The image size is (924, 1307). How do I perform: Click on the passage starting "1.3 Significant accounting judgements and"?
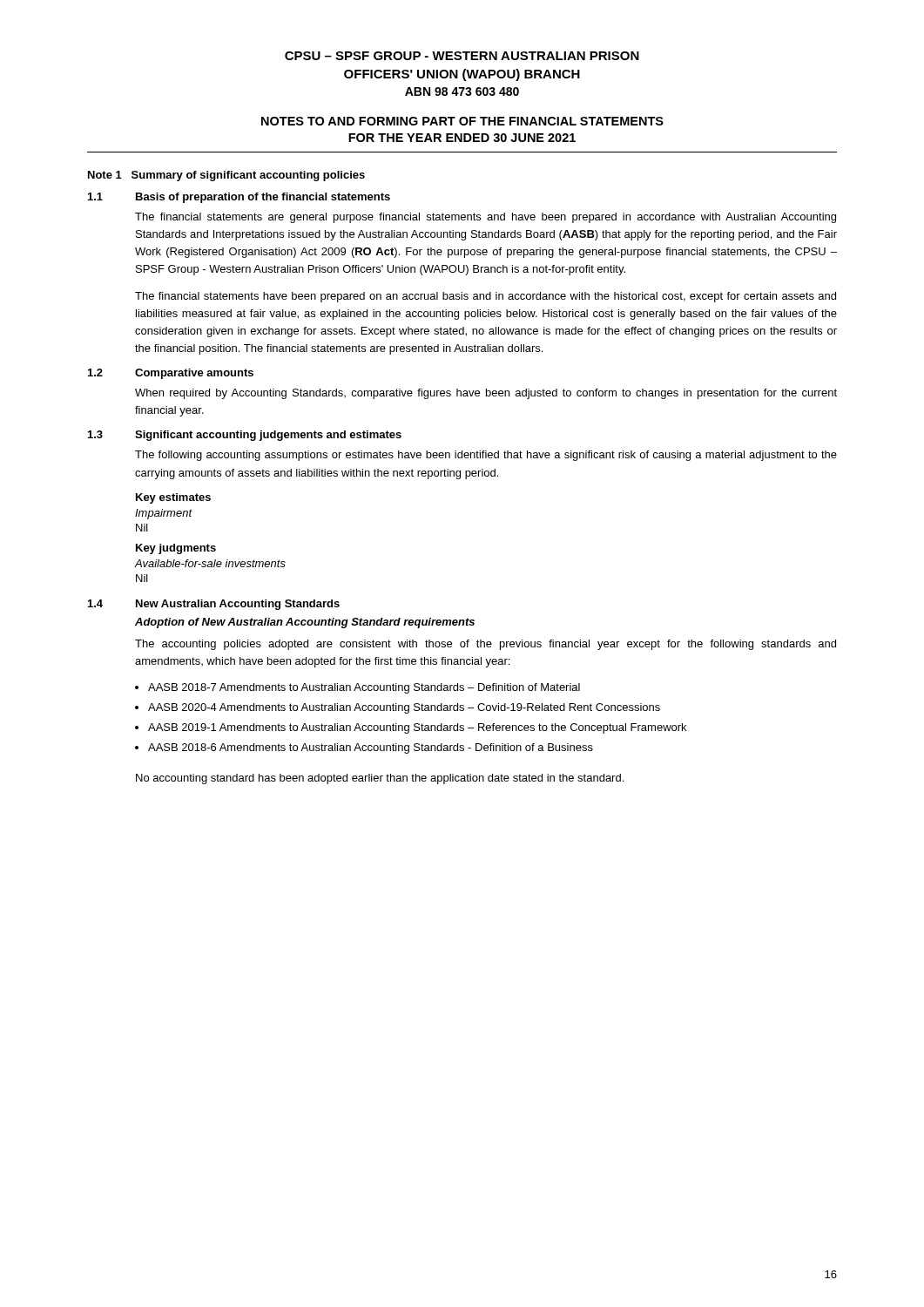point(245,436)
